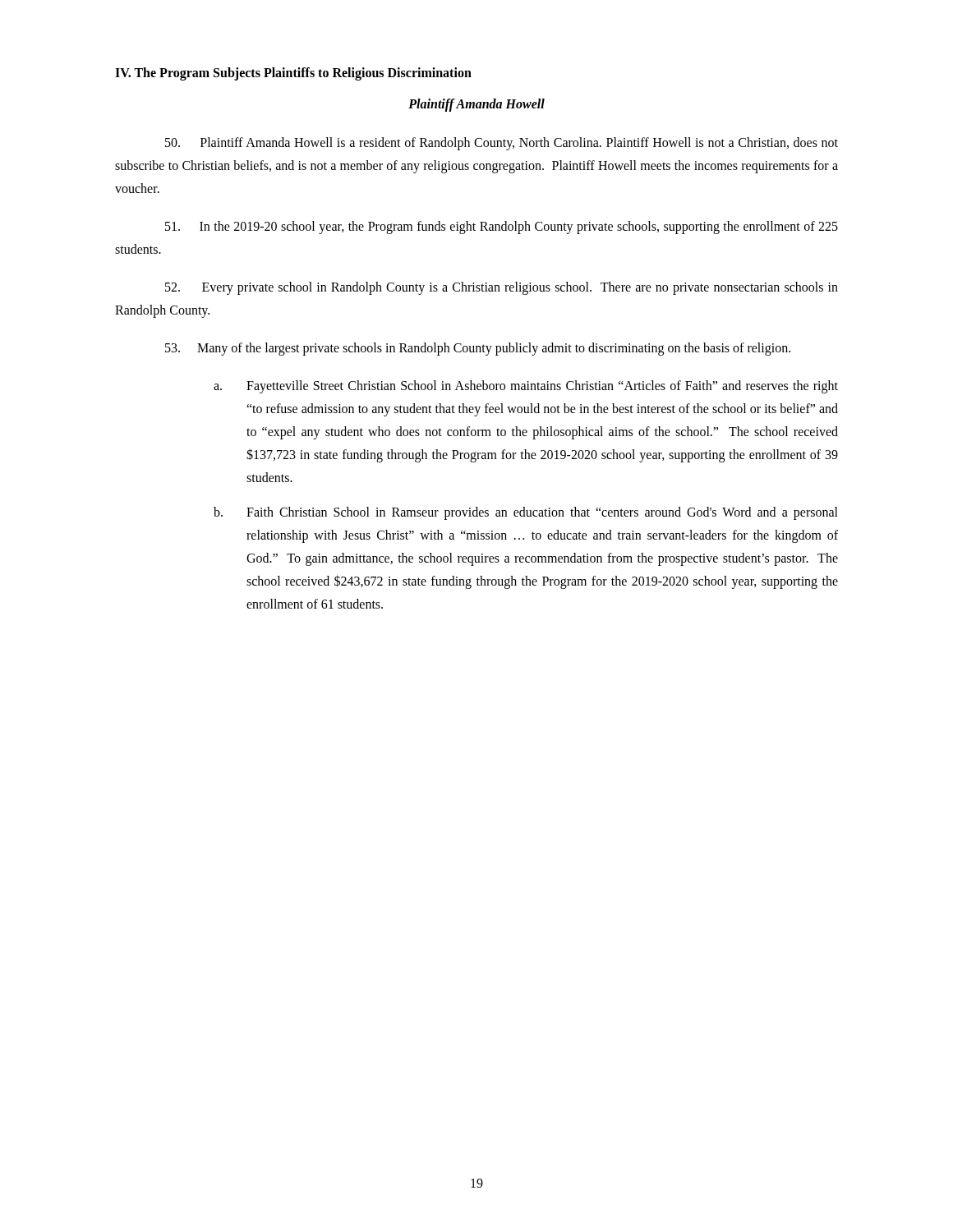
Task: Select the list item that says "b. Faith Christian School in"
Action: pos(526,559)
